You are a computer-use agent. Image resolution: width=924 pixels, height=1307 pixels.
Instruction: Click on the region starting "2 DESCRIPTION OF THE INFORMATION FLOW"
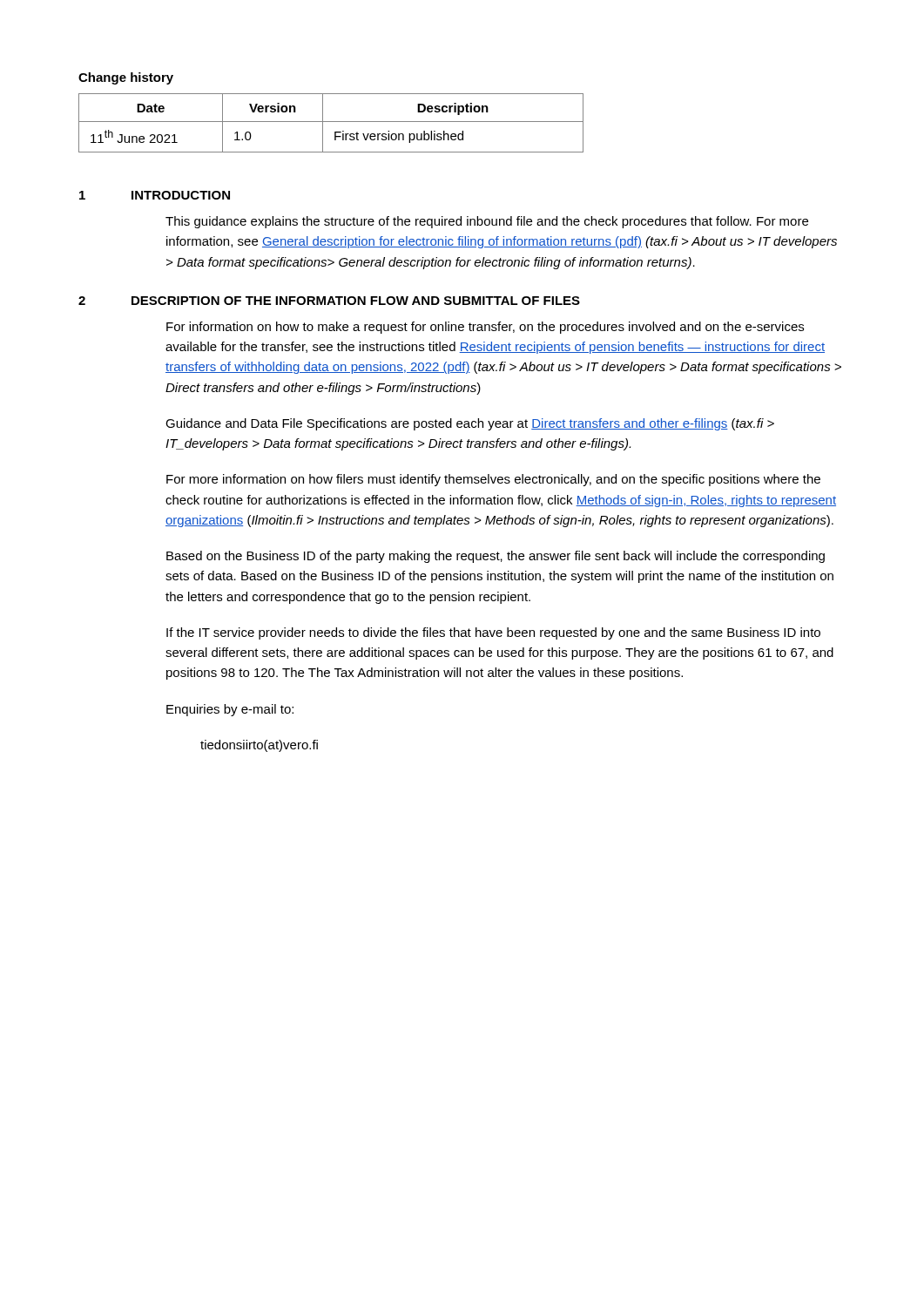(329, 300)
